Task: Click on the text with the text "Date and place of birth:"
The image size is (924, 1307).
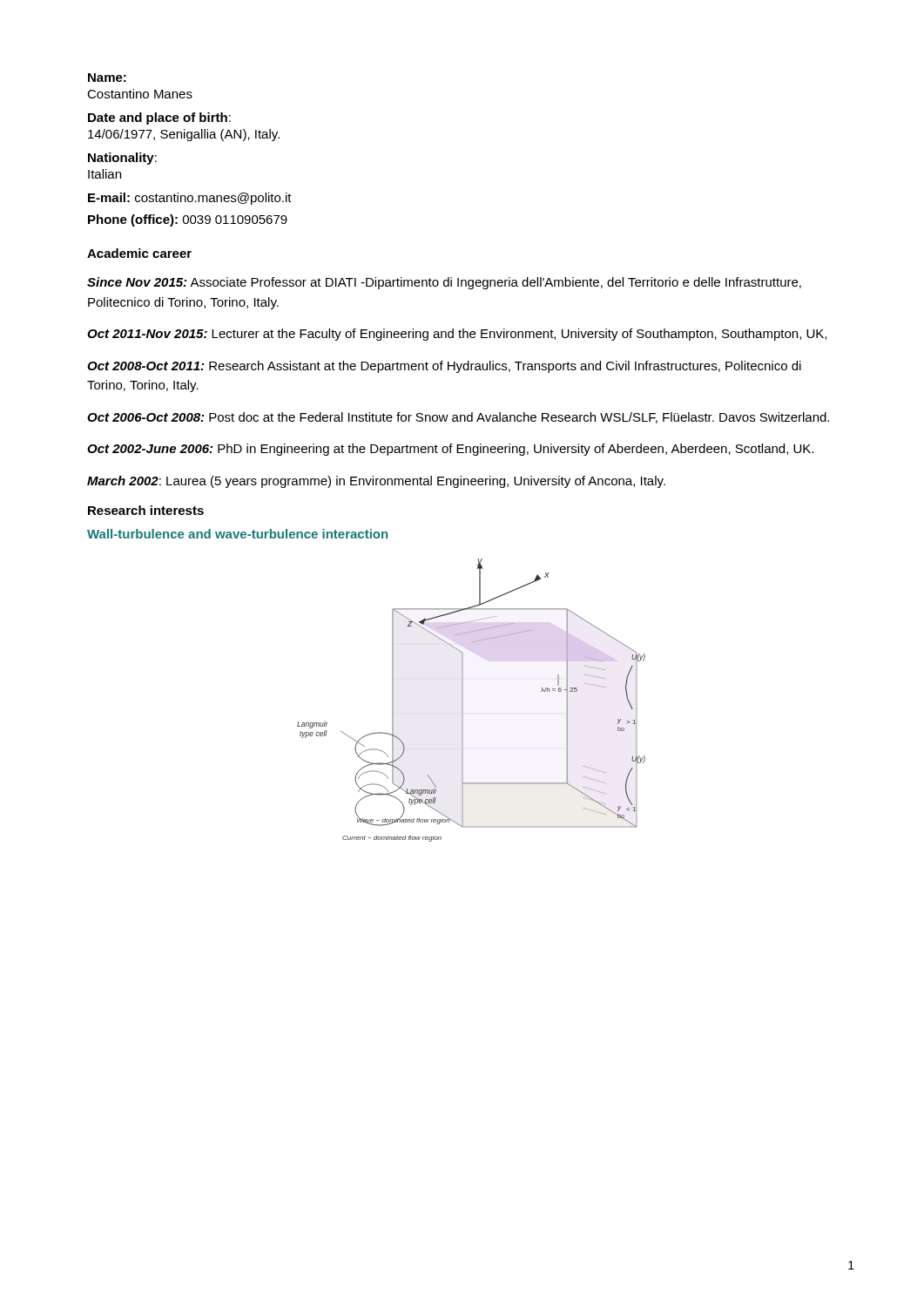Action: [x=159, y=117]
